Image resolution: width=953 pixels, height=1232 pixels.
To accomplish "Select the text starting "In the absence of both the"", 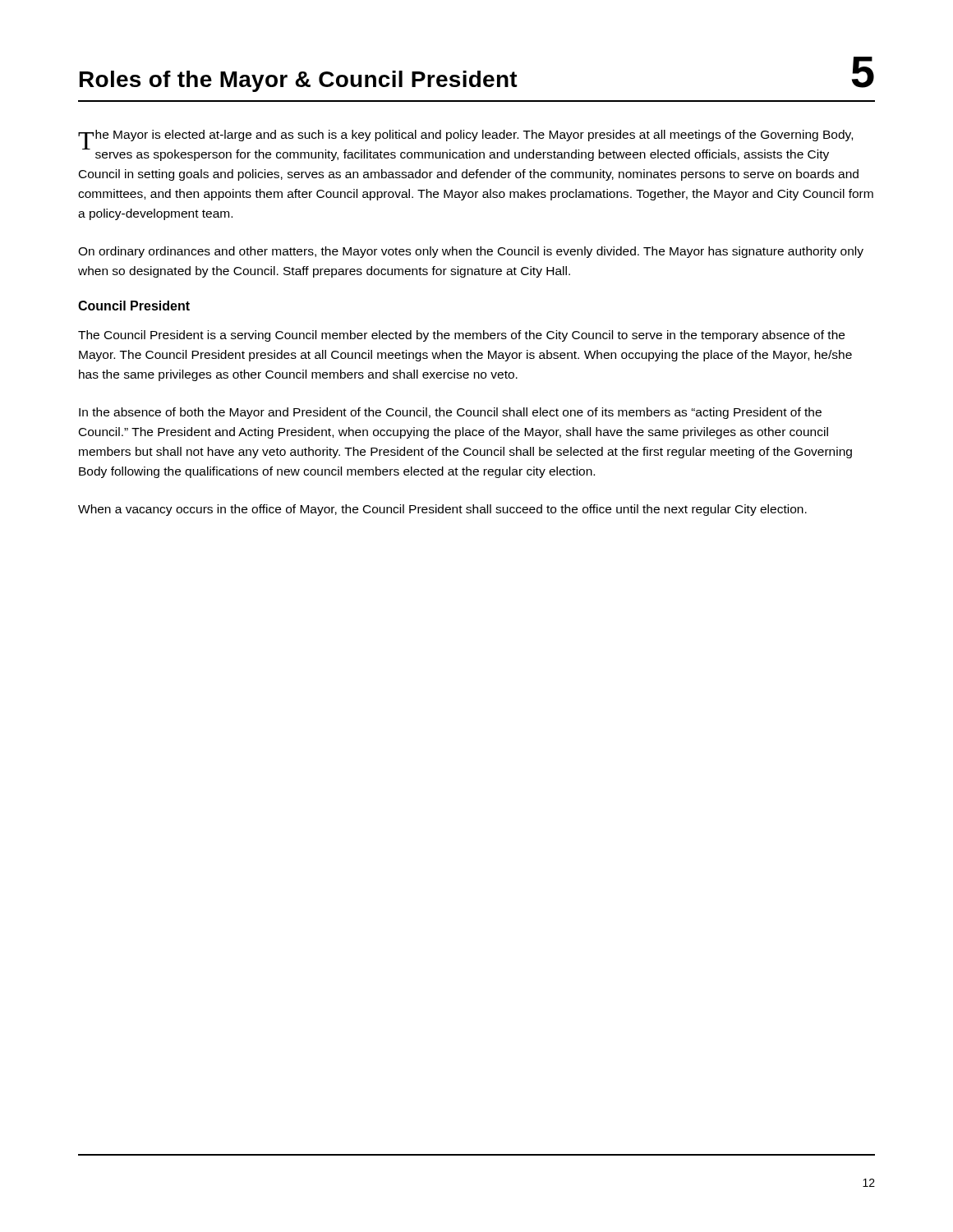I will (x=465, y=442).
